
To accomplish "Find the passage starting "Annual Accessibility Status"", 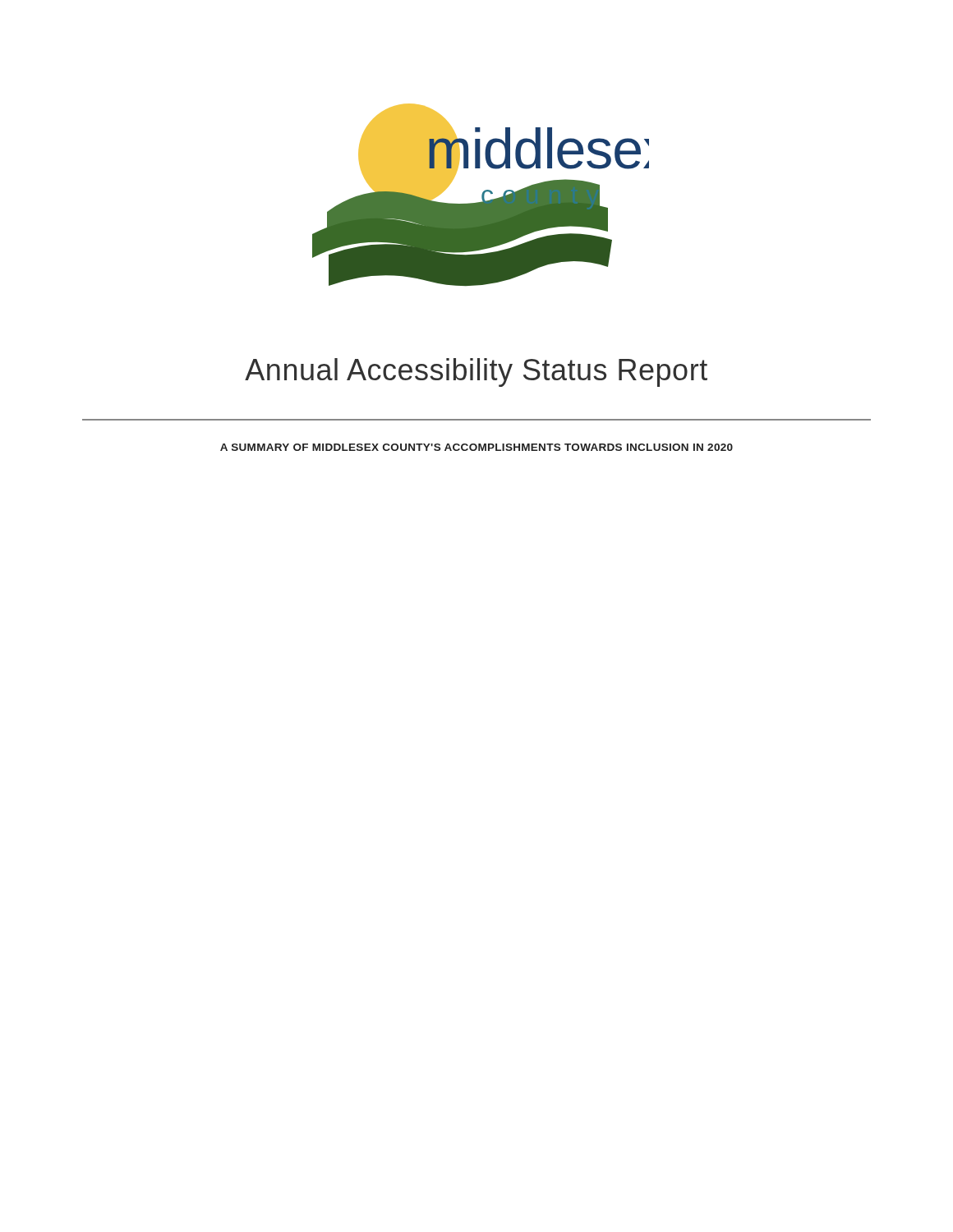I will [x=476, y=370].
